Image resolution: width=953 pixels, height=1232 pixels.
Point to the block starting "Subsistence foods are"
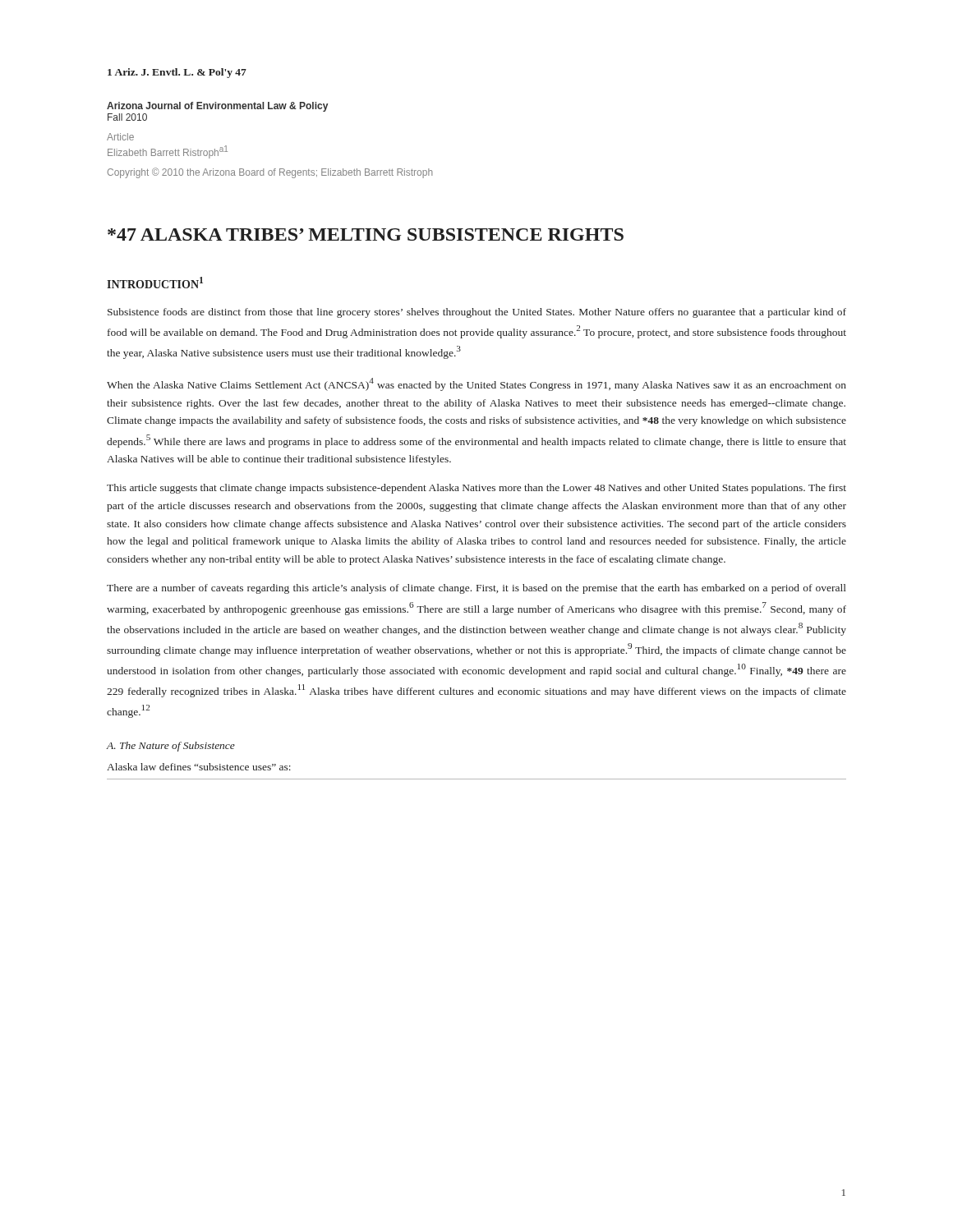tap(476, 332)
